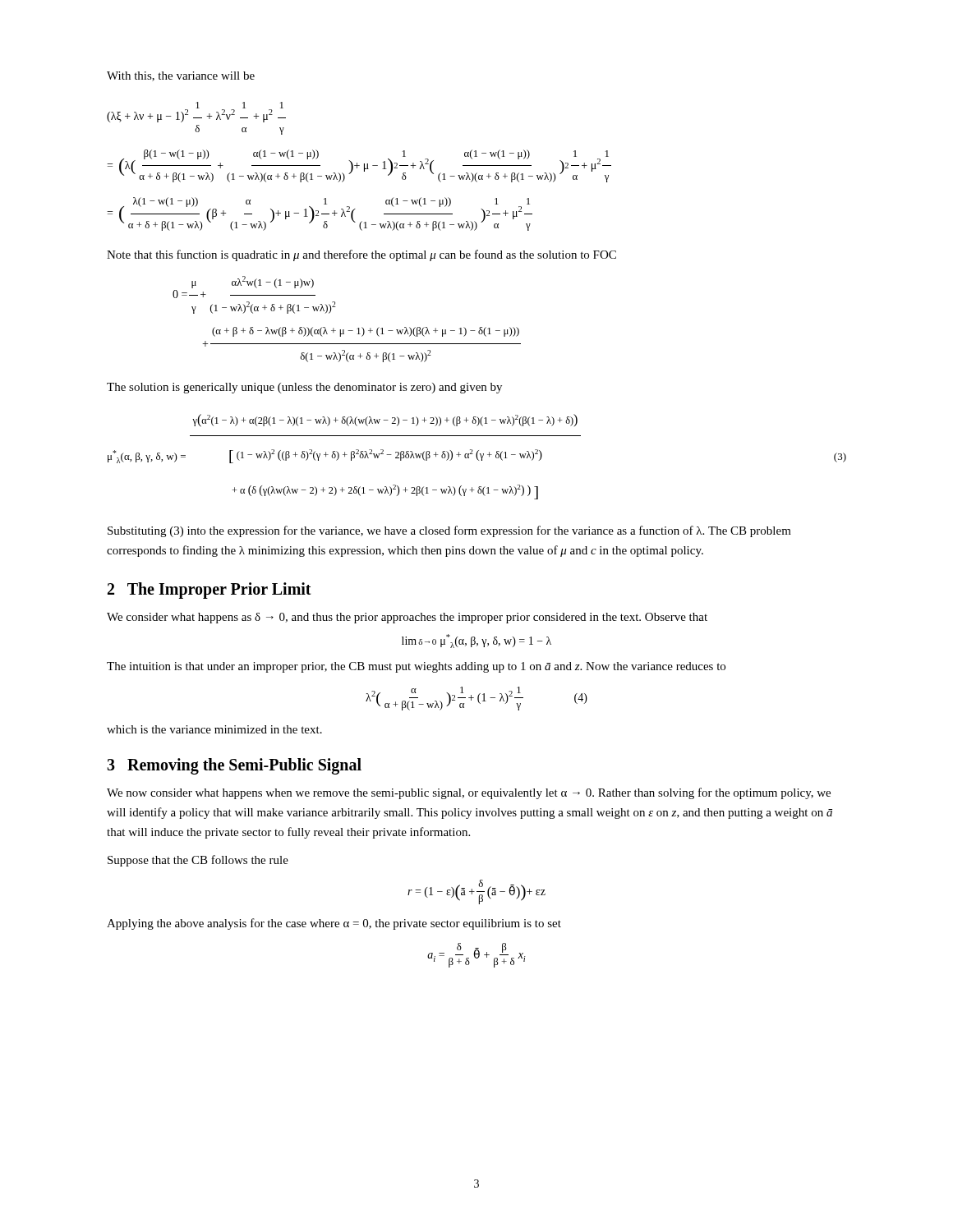Point to the element starting "λ2 ( α α"
Image resolution: width=953 pixels, height=1232 pixels.
(476, 698)
